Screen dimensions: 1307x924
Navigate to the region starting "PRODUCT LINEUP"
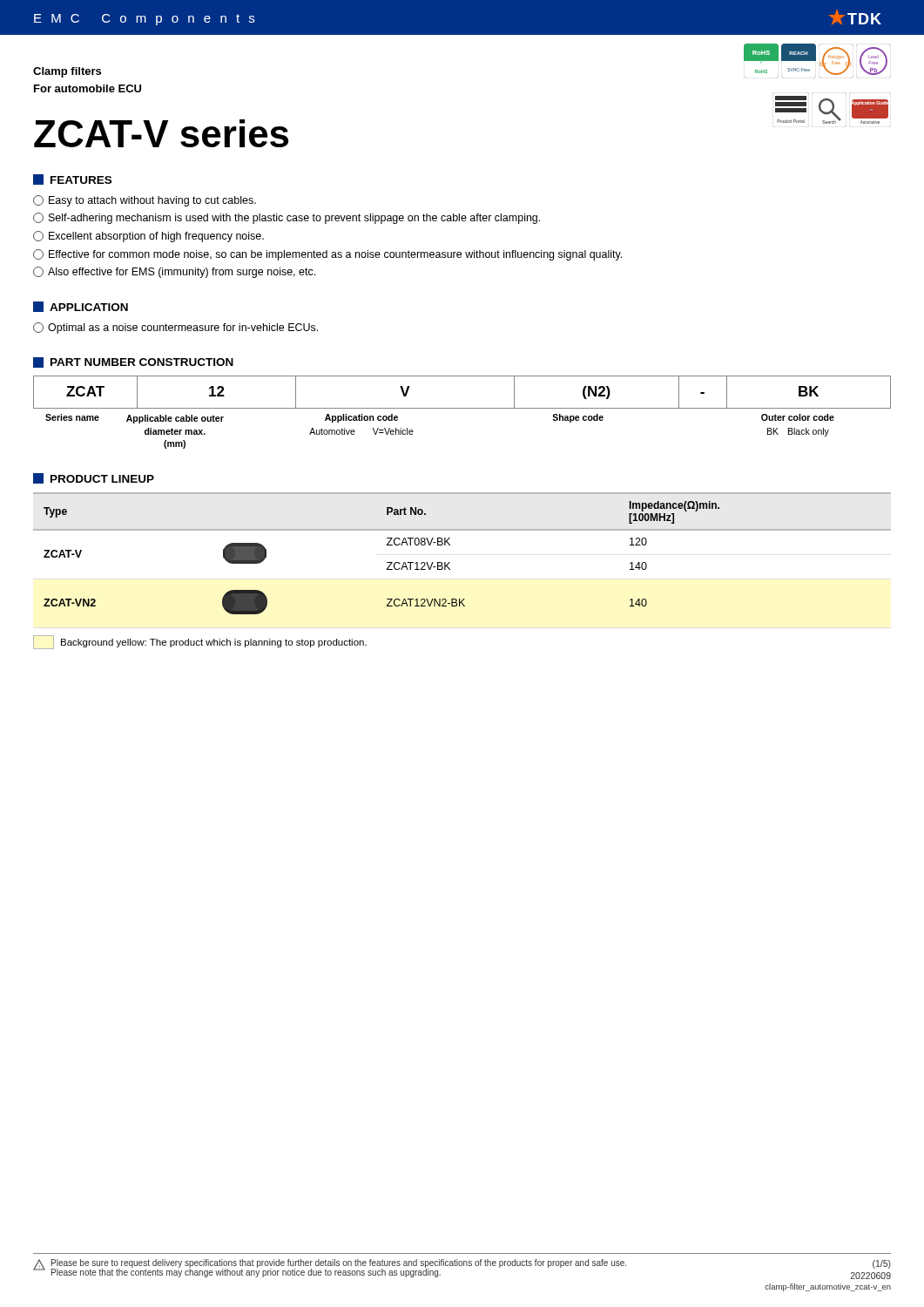[94, 479]
